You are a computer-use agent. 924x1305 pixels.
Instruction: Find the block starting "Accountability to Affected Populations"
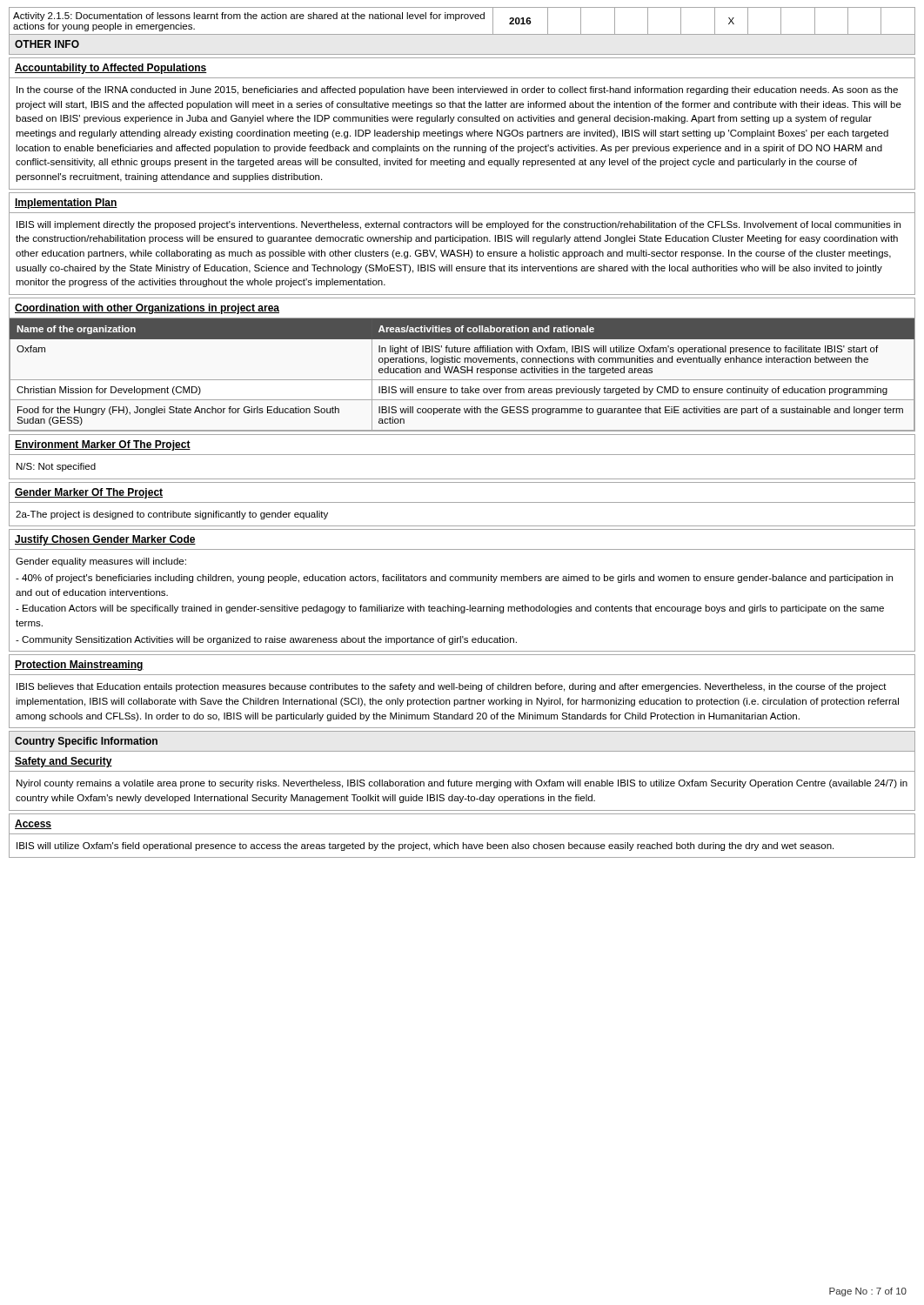(x=111, y=68)
